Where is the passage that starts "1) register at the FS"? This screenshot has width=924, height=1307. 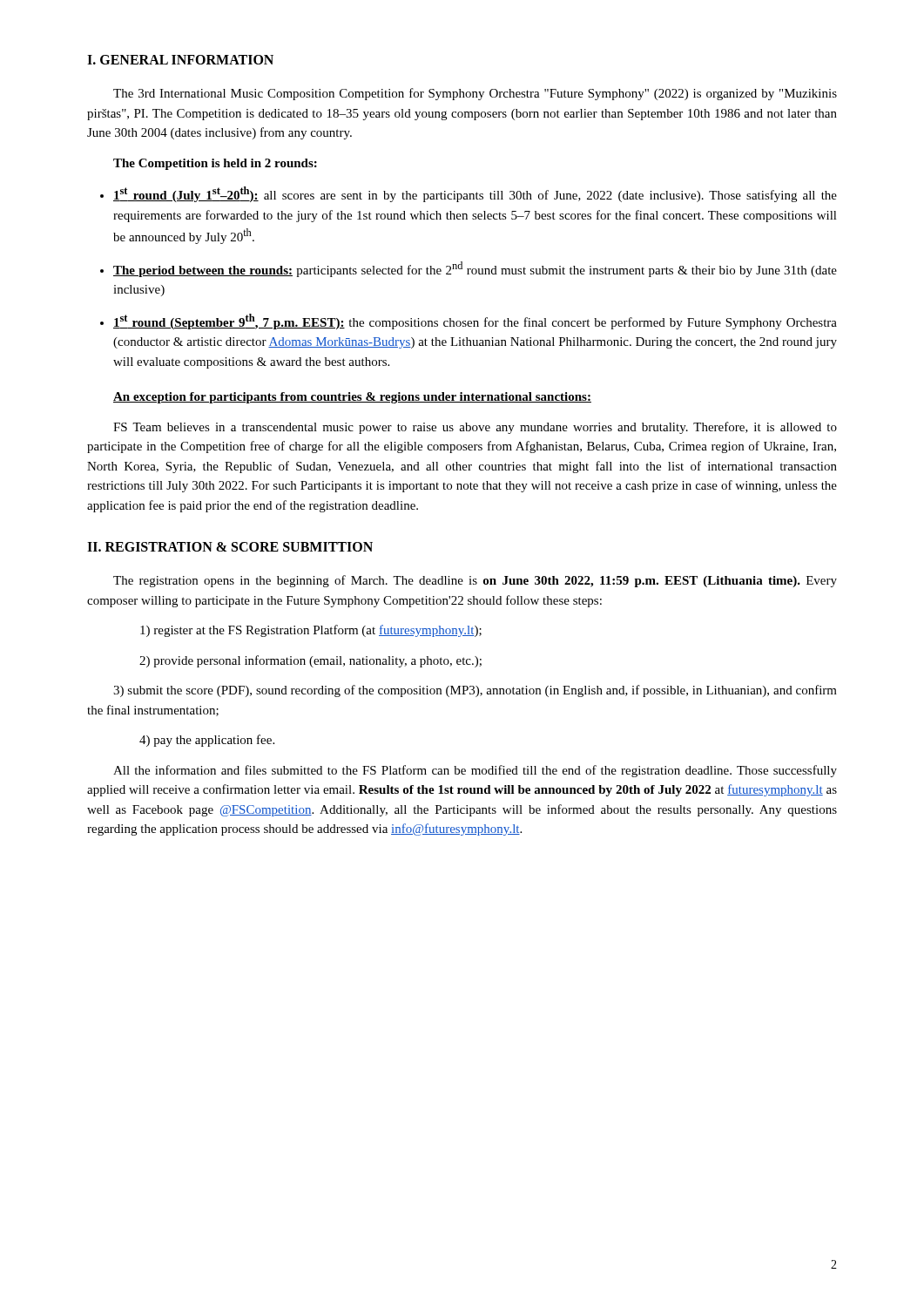pyautogui.click(x=488, y=630)
